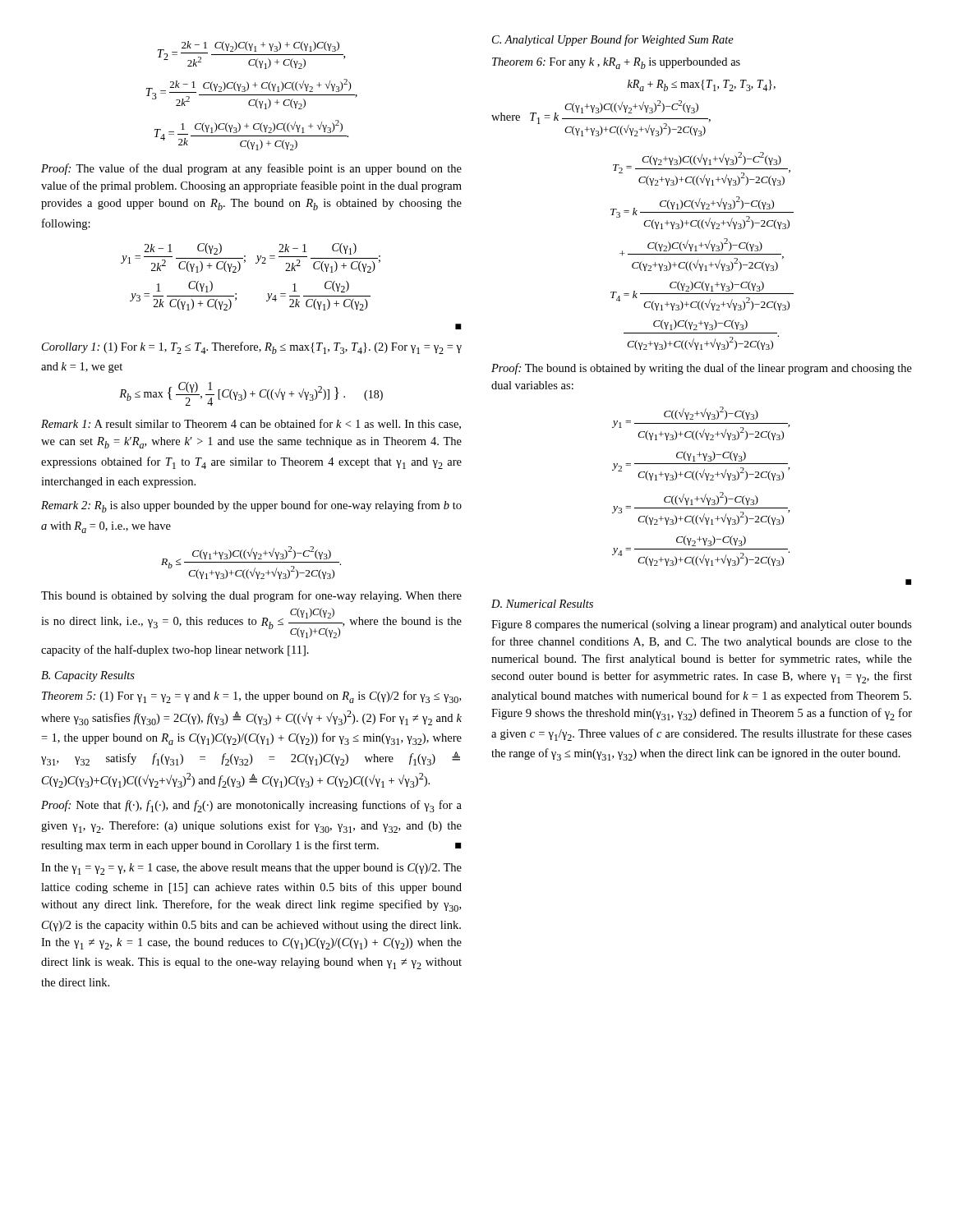Select the block starting "Corollary 1: (1)"
The image size is (953, 1232).
click(x=251, y=357)
